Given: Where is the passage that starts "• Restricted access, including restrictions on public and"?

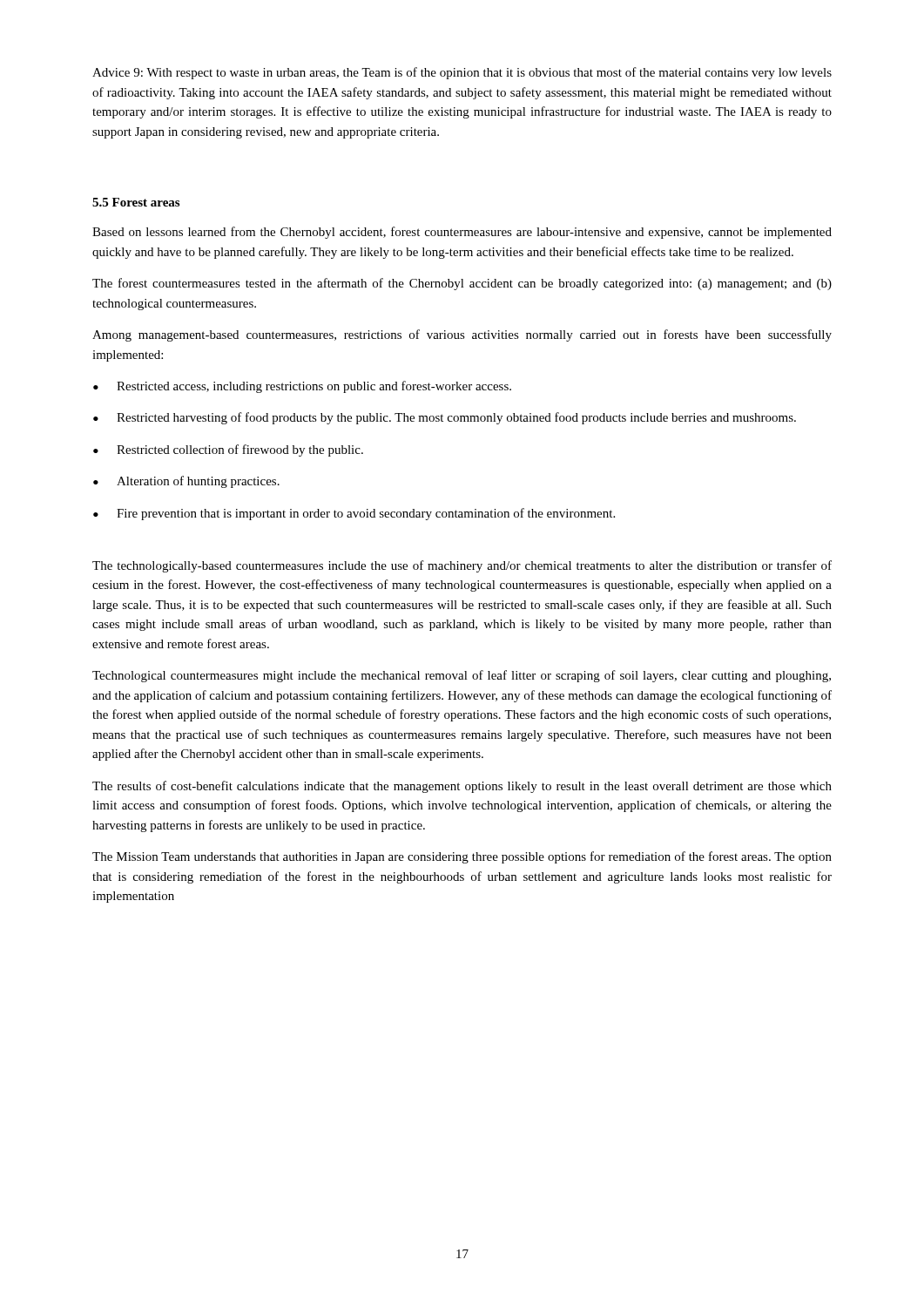Looking at the screenshot, I should coord(462,388).
